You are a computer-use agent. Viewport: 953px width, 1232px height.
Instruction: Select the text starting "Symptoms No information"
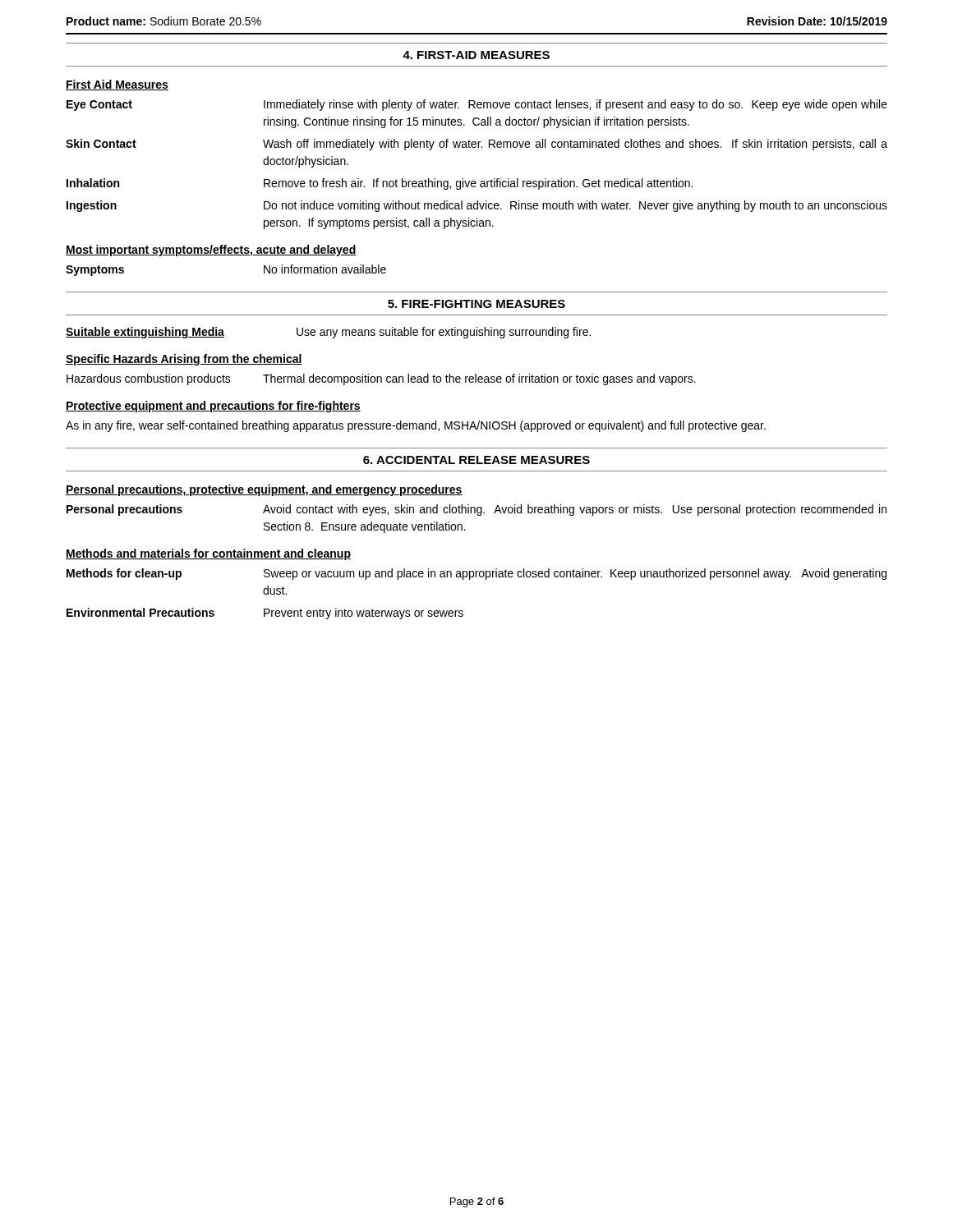tap(99, 270)
